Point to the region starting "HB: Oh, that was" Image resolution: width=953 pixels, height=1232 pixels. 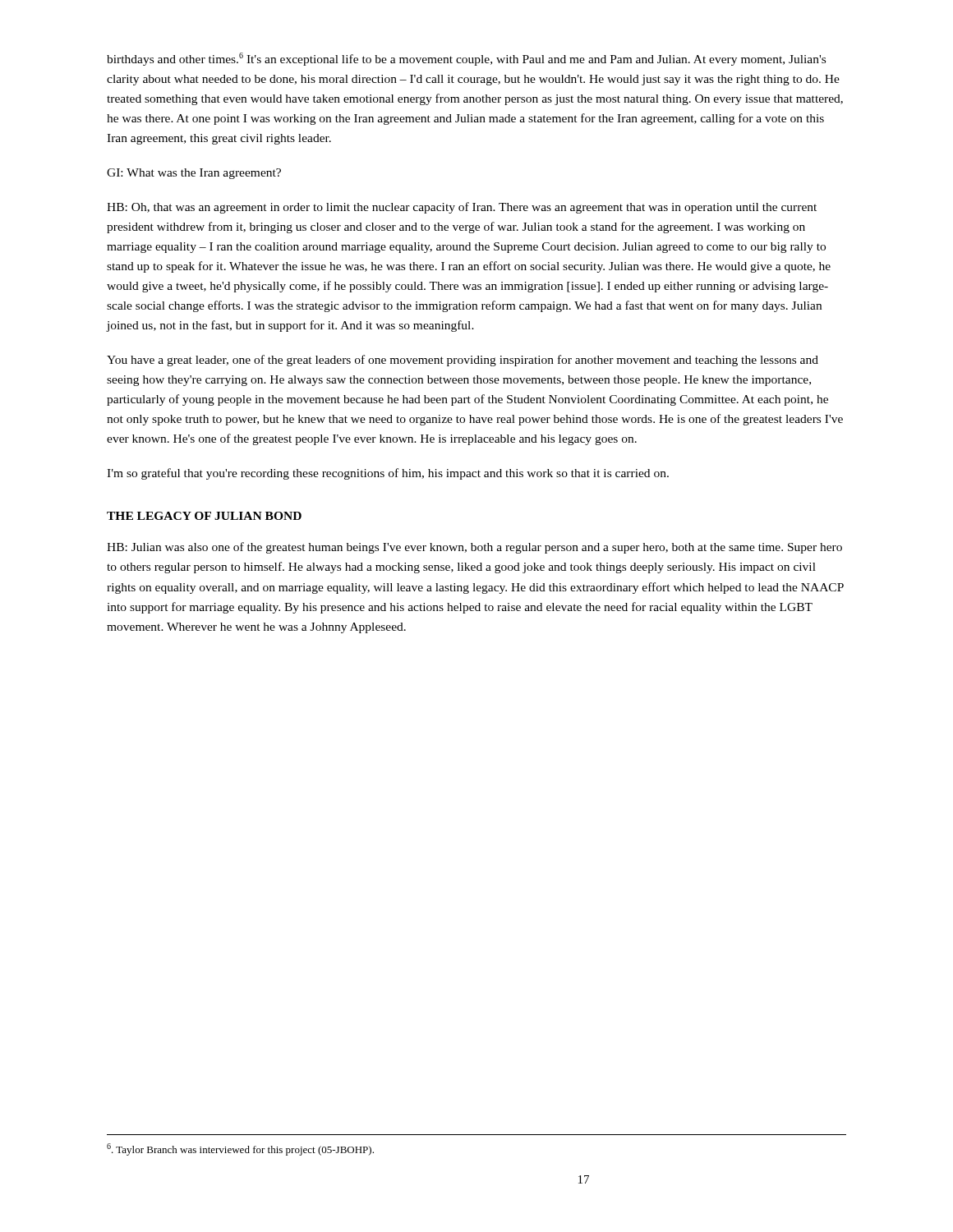pos(469,266)
